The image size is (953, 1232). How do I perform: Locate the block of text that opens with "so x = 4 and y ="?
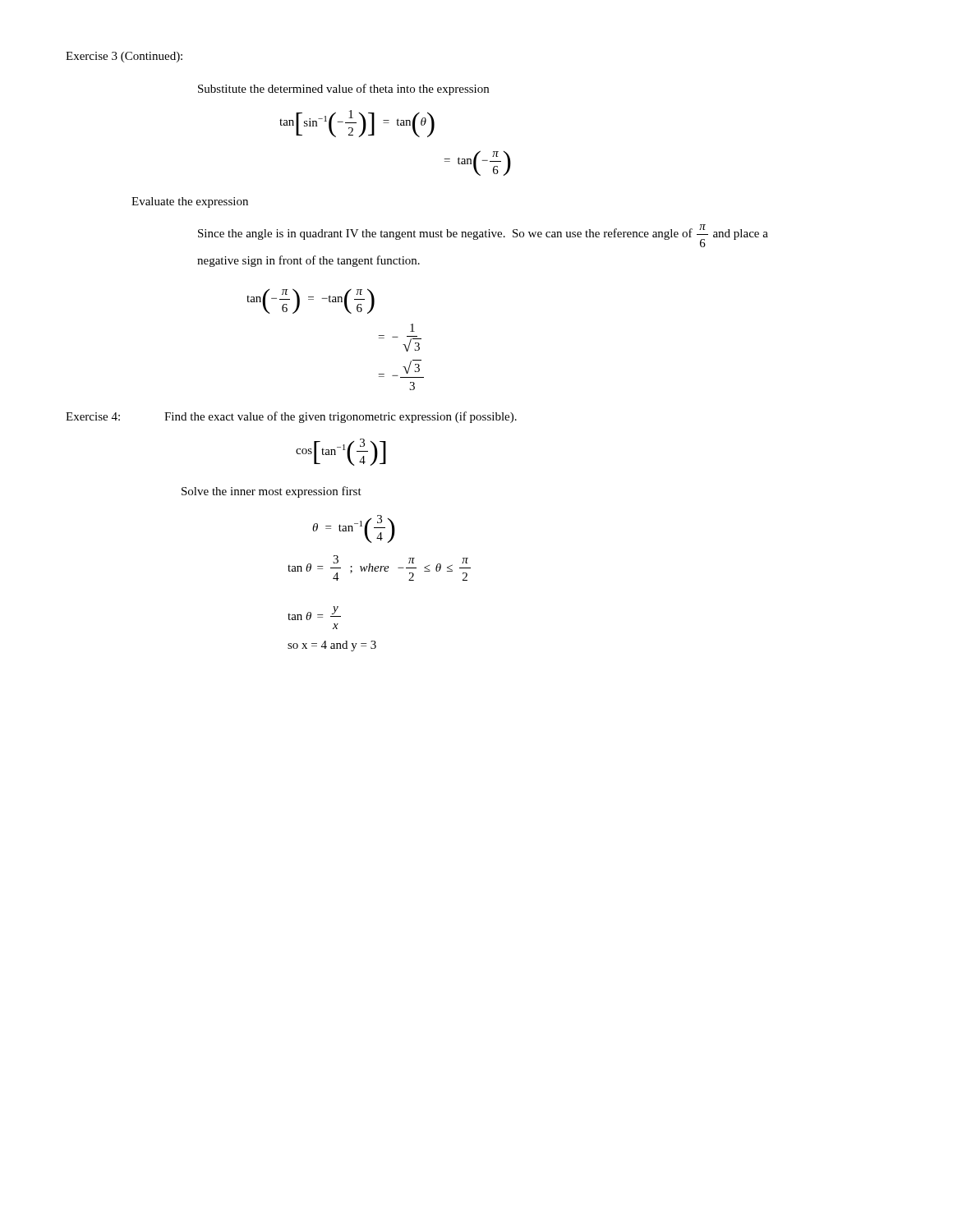(332, 645)
